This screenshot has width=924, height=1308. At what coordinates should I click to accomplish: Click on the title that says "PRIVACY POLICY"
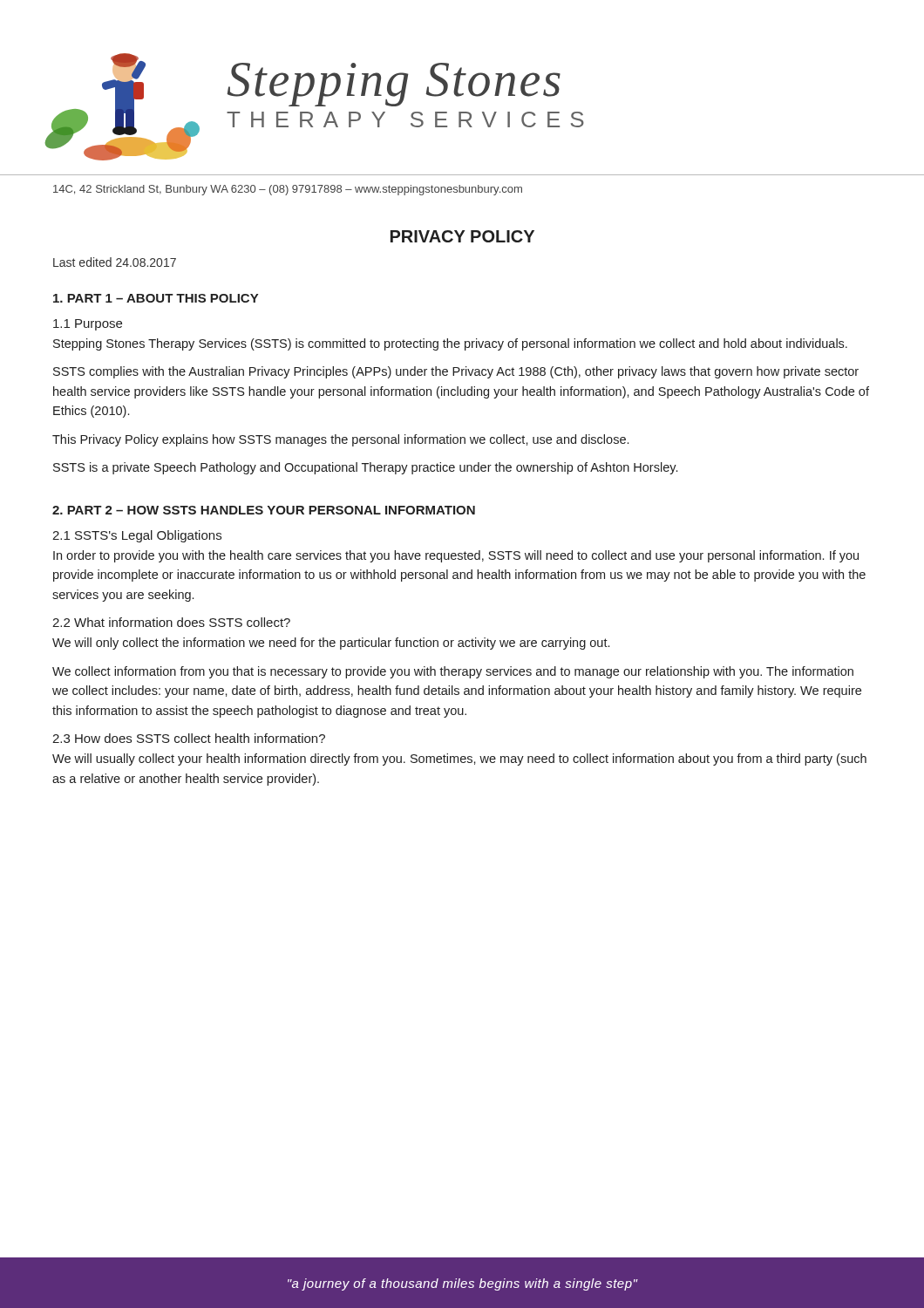pyautogui.click(x=462, y=236)
